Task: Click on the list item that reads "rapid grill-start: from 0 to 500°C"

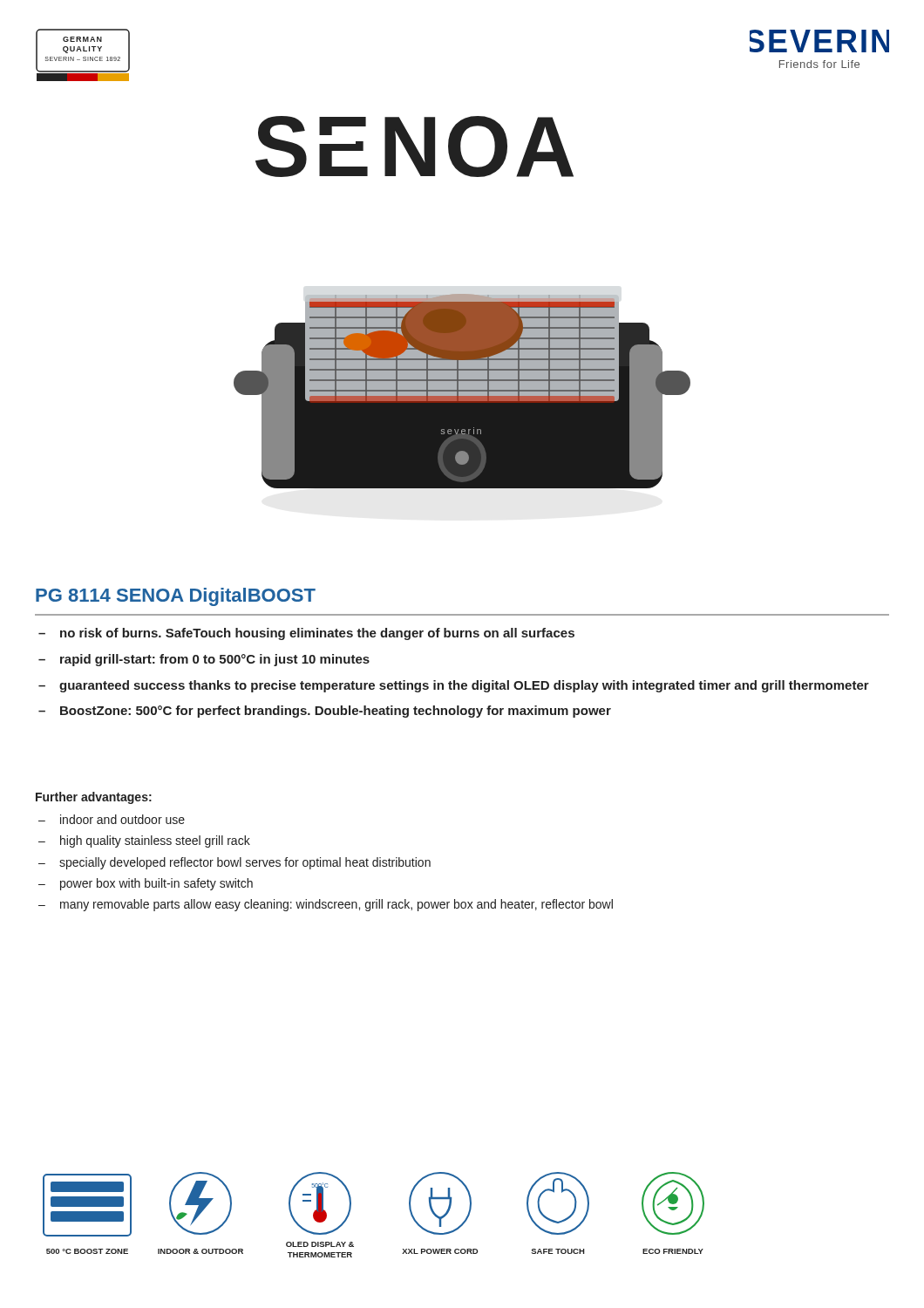Action: coord(215,659)
